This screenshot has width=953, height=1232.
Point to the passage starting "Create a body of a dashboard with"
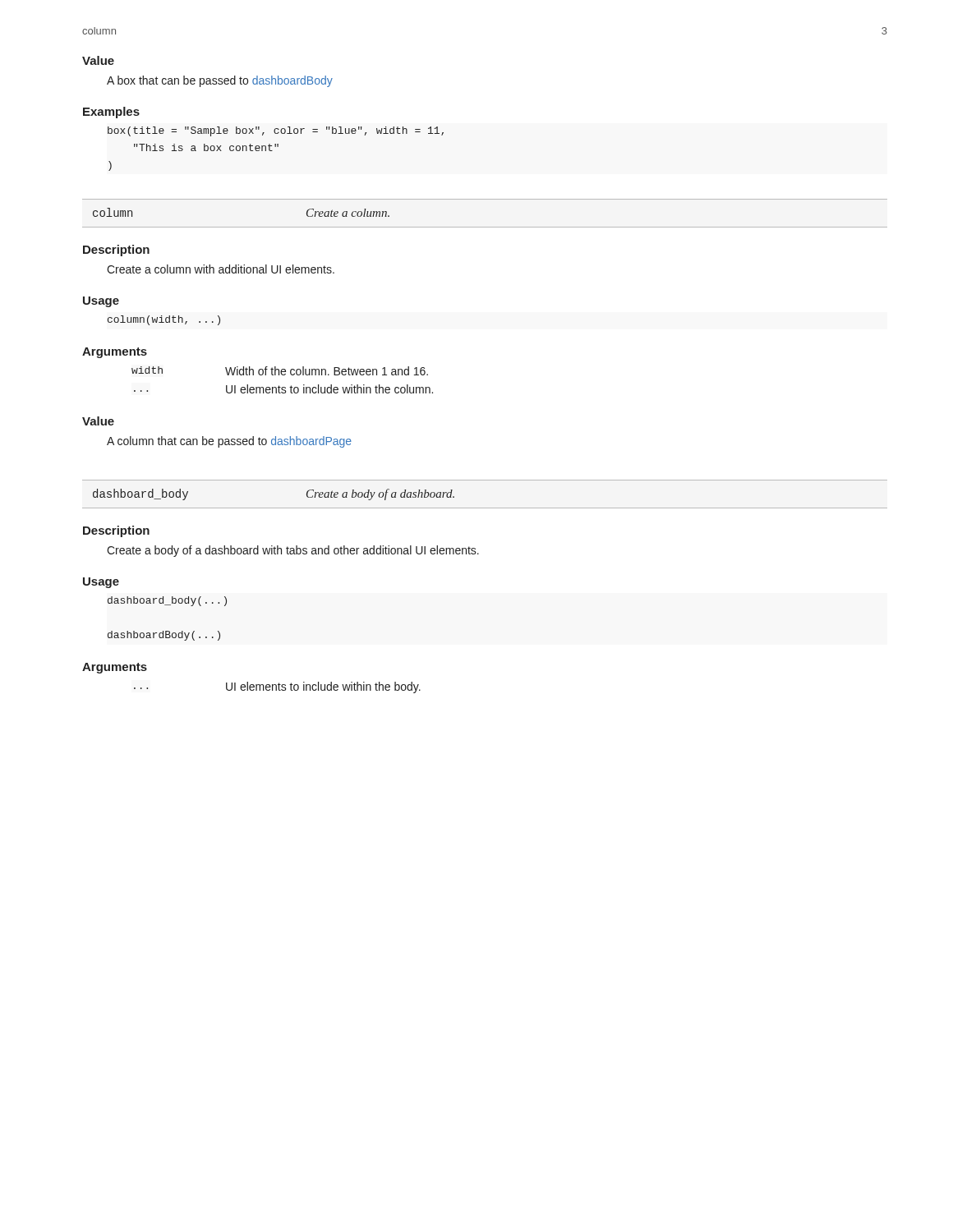(x=293, y=550)
